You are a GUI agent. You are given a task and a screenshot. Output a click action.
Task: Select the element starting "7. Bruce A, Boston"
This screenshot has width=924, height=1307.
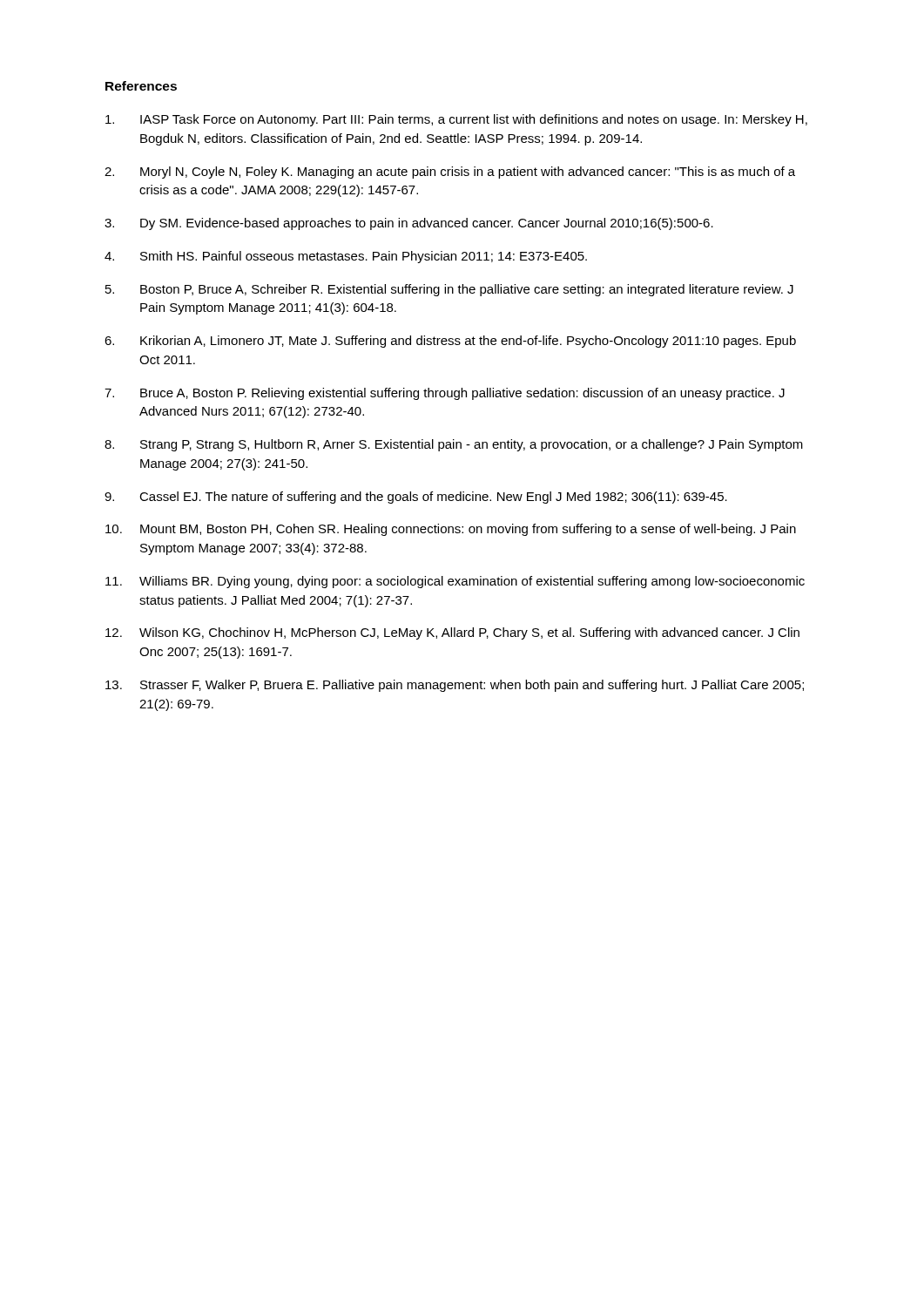(x=462, y=402)
